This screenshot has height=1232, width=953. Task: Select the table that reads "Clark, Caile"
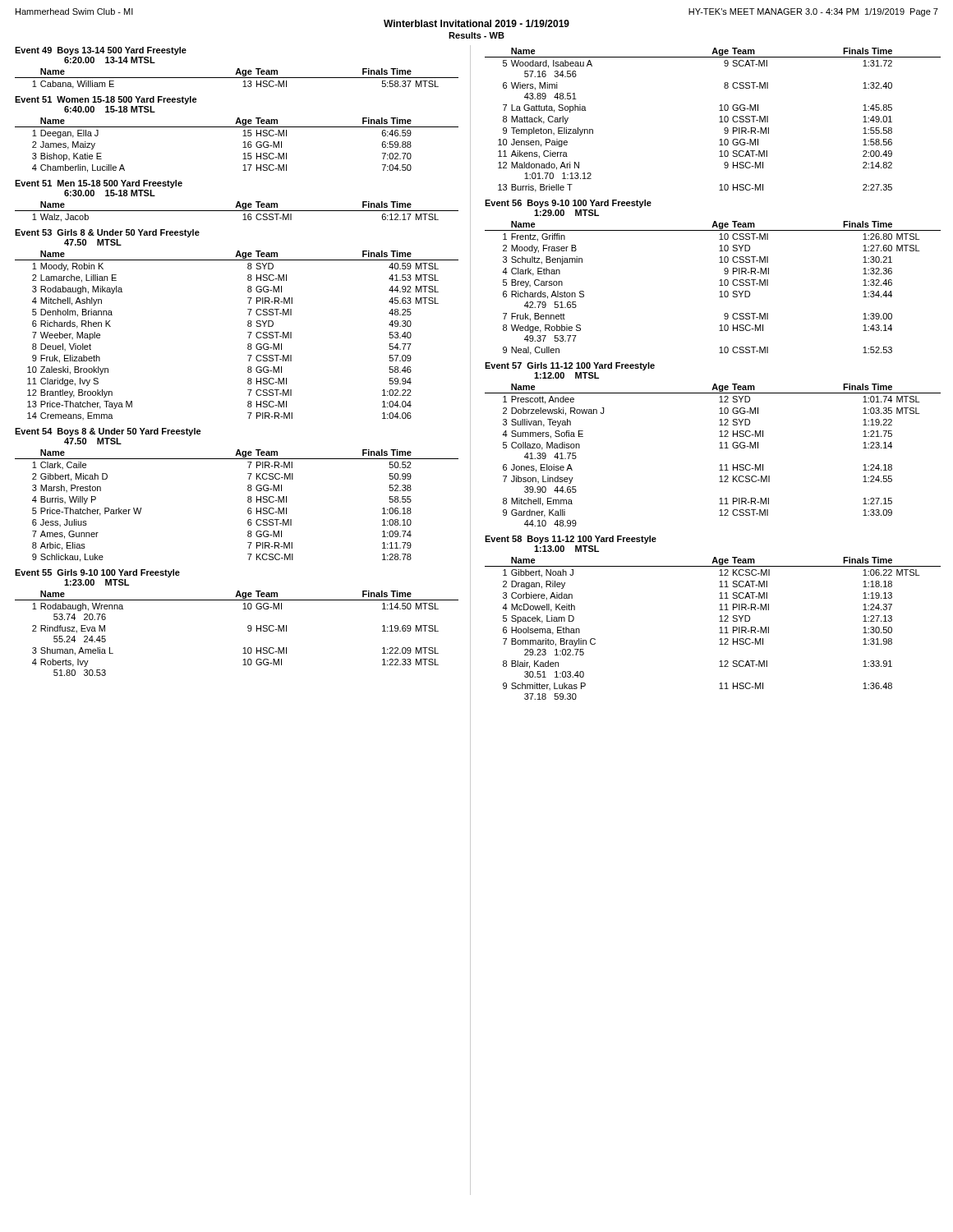click(237, 505)
